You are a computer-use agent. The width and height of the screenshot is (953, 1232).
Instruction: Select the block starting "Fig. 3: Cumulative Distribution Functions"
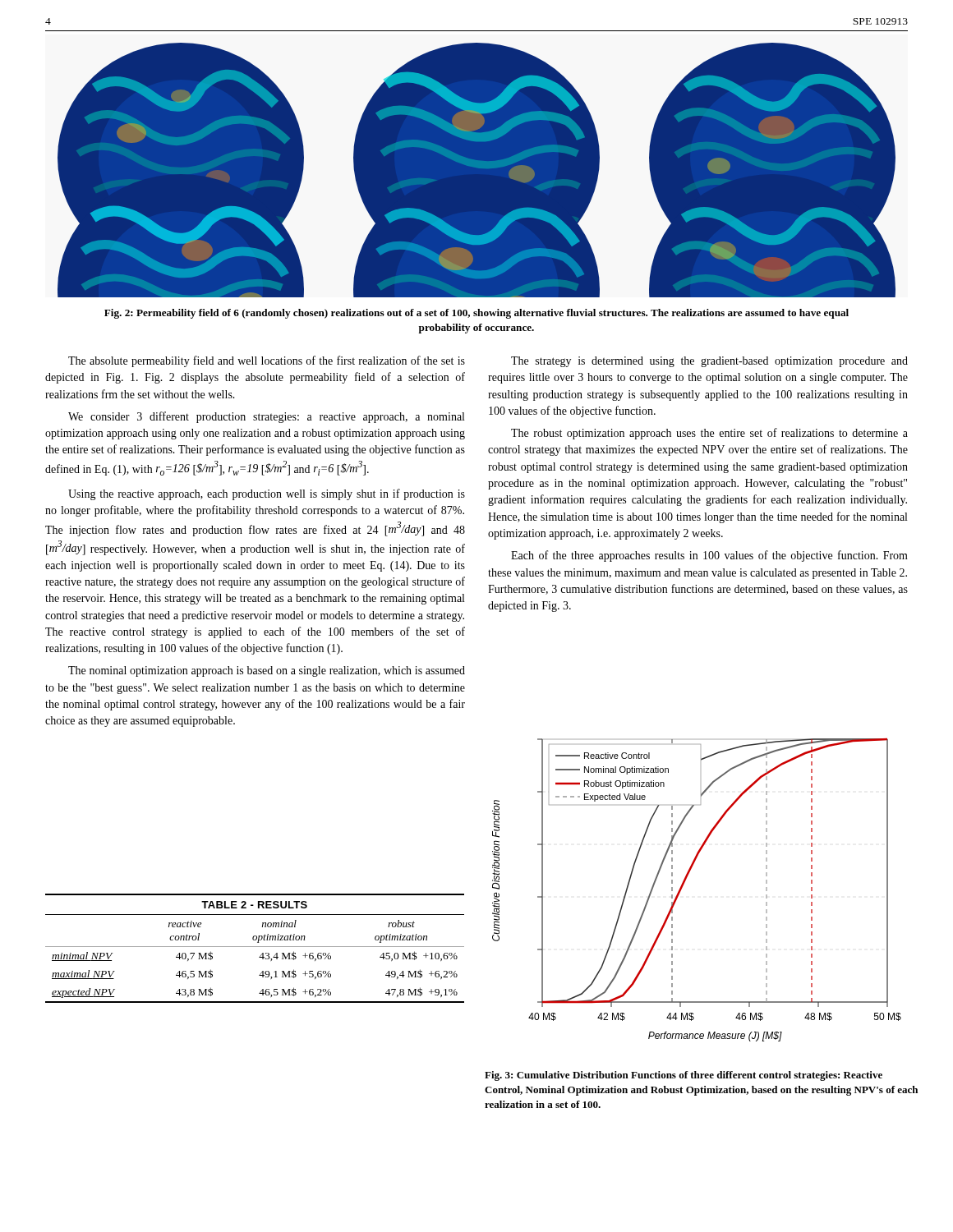coord(701,1089)
